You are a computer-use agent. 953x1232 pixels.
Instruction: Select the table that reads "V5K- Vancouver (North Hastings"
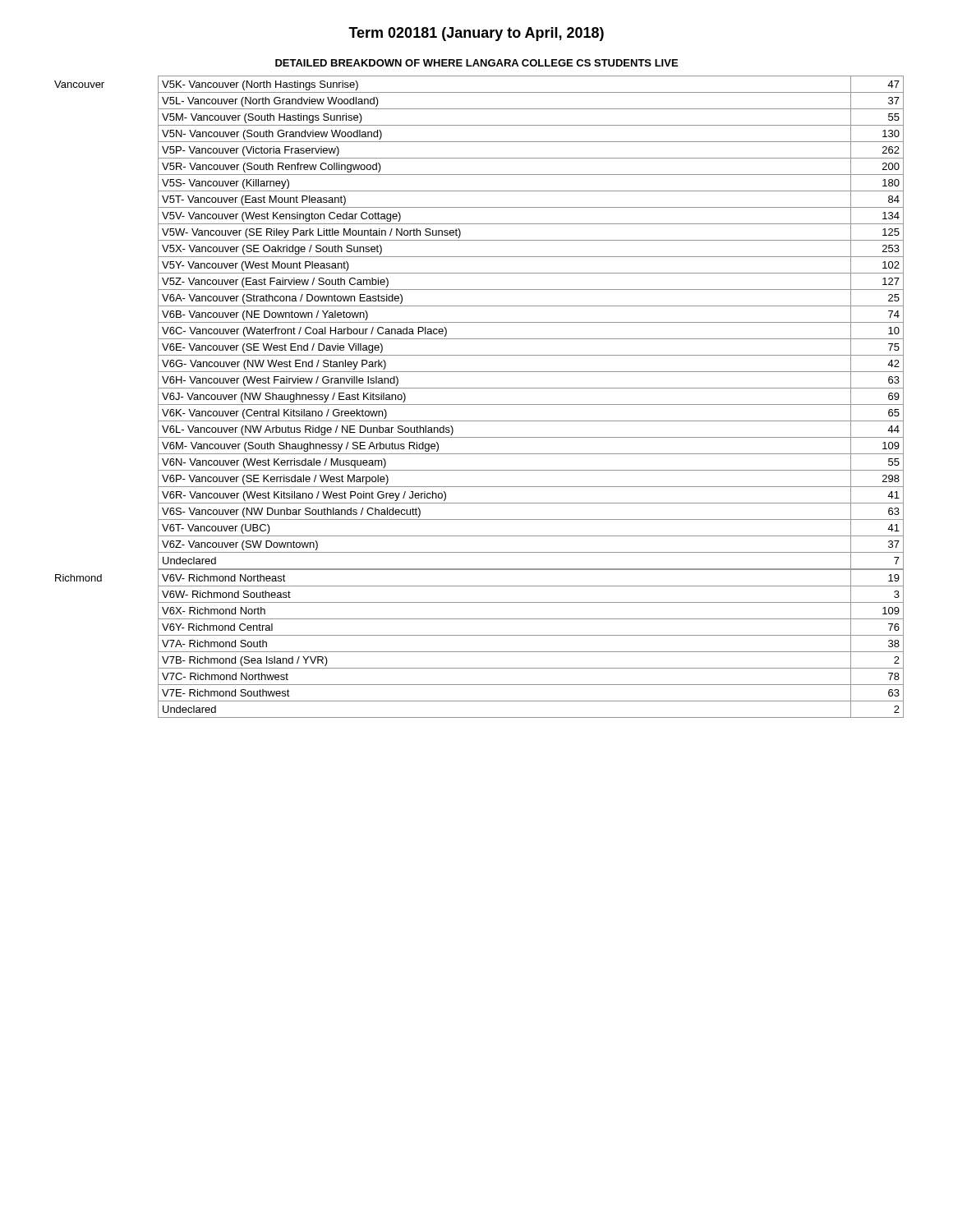(476, 397)
